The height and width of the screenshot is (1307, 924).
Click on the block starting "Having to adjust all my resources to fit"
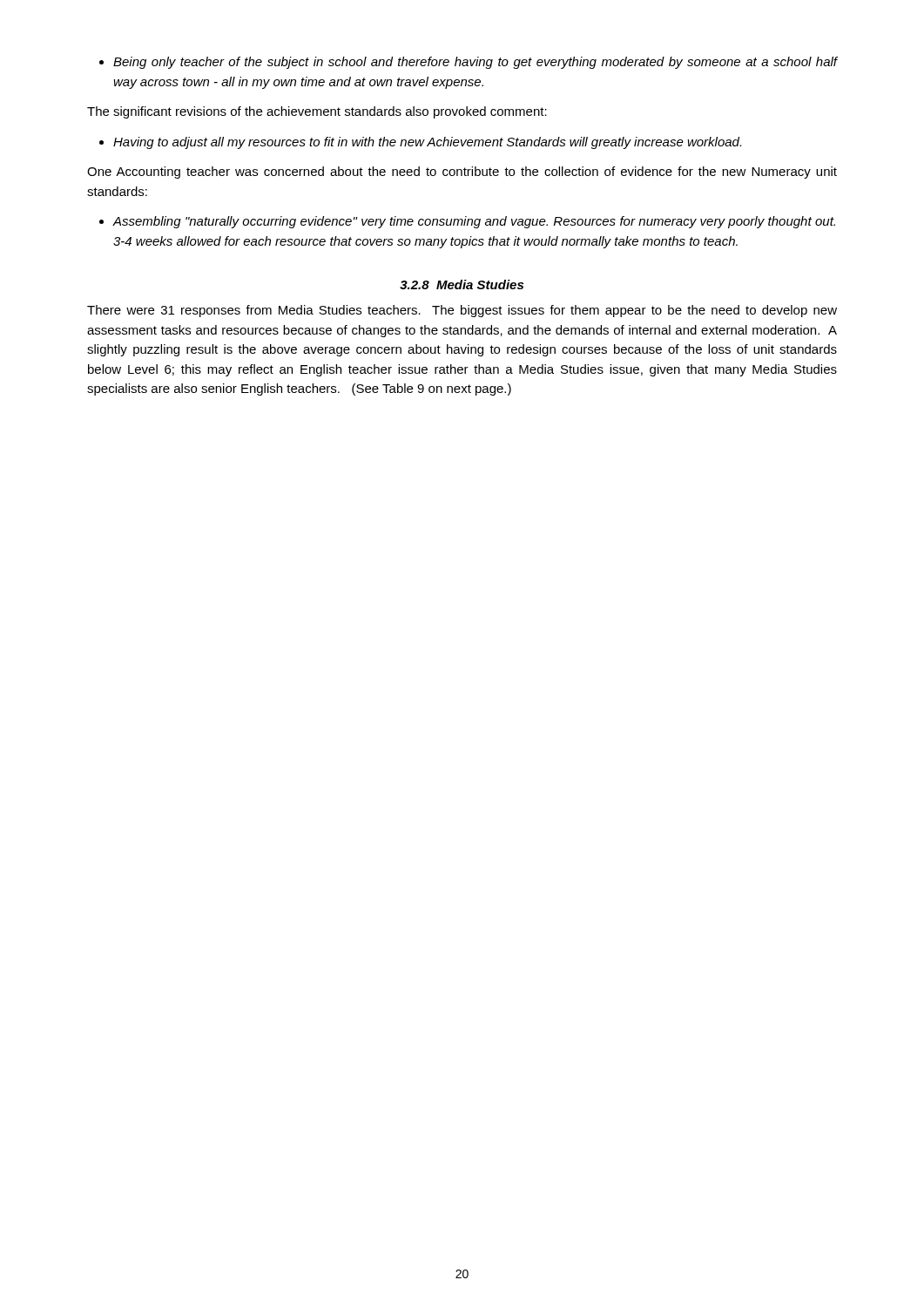(x=462, y=142)
